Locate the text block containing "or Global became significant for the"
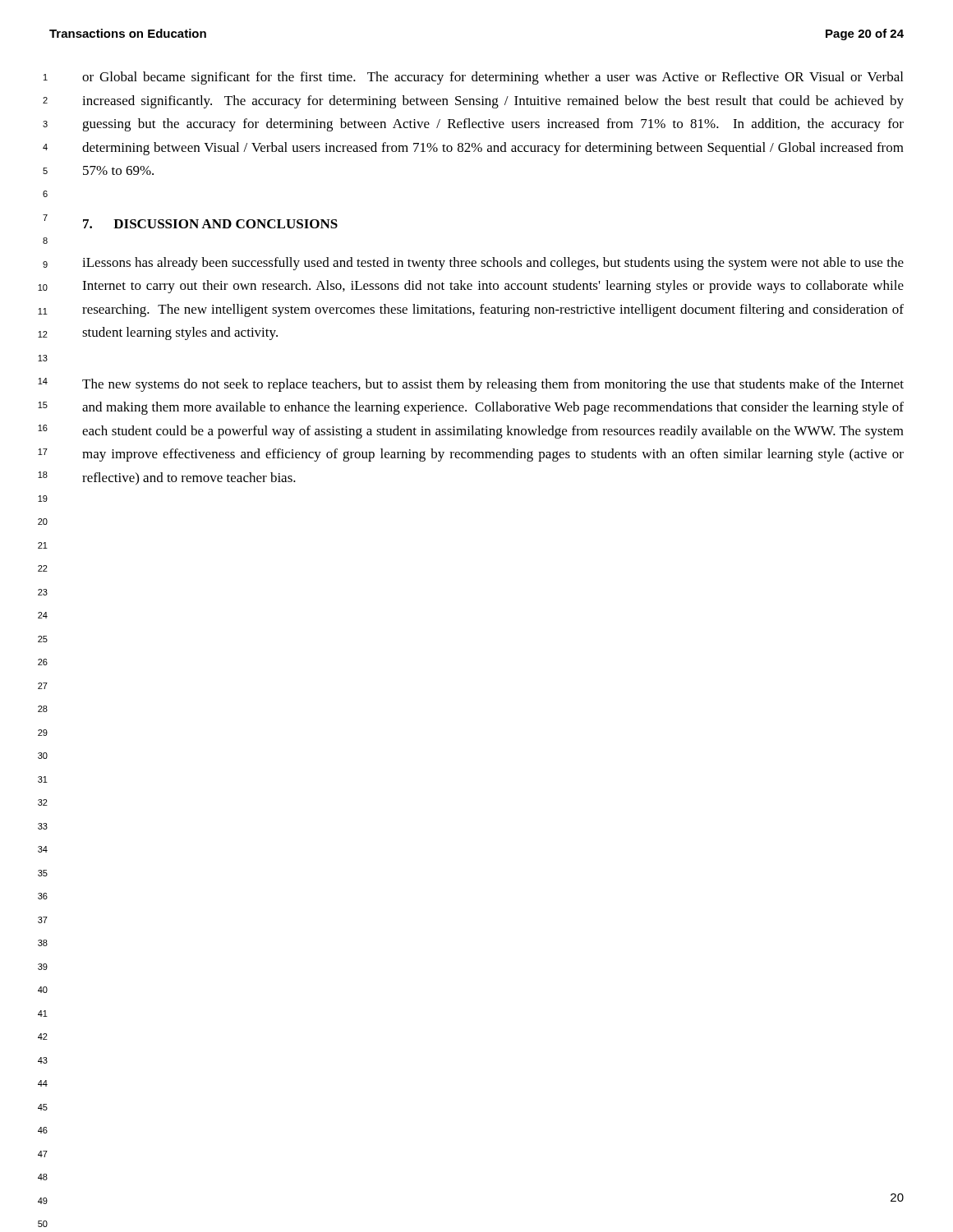Image resolution: width=953 pixels, height=1232 pixels. pos(493,124)
